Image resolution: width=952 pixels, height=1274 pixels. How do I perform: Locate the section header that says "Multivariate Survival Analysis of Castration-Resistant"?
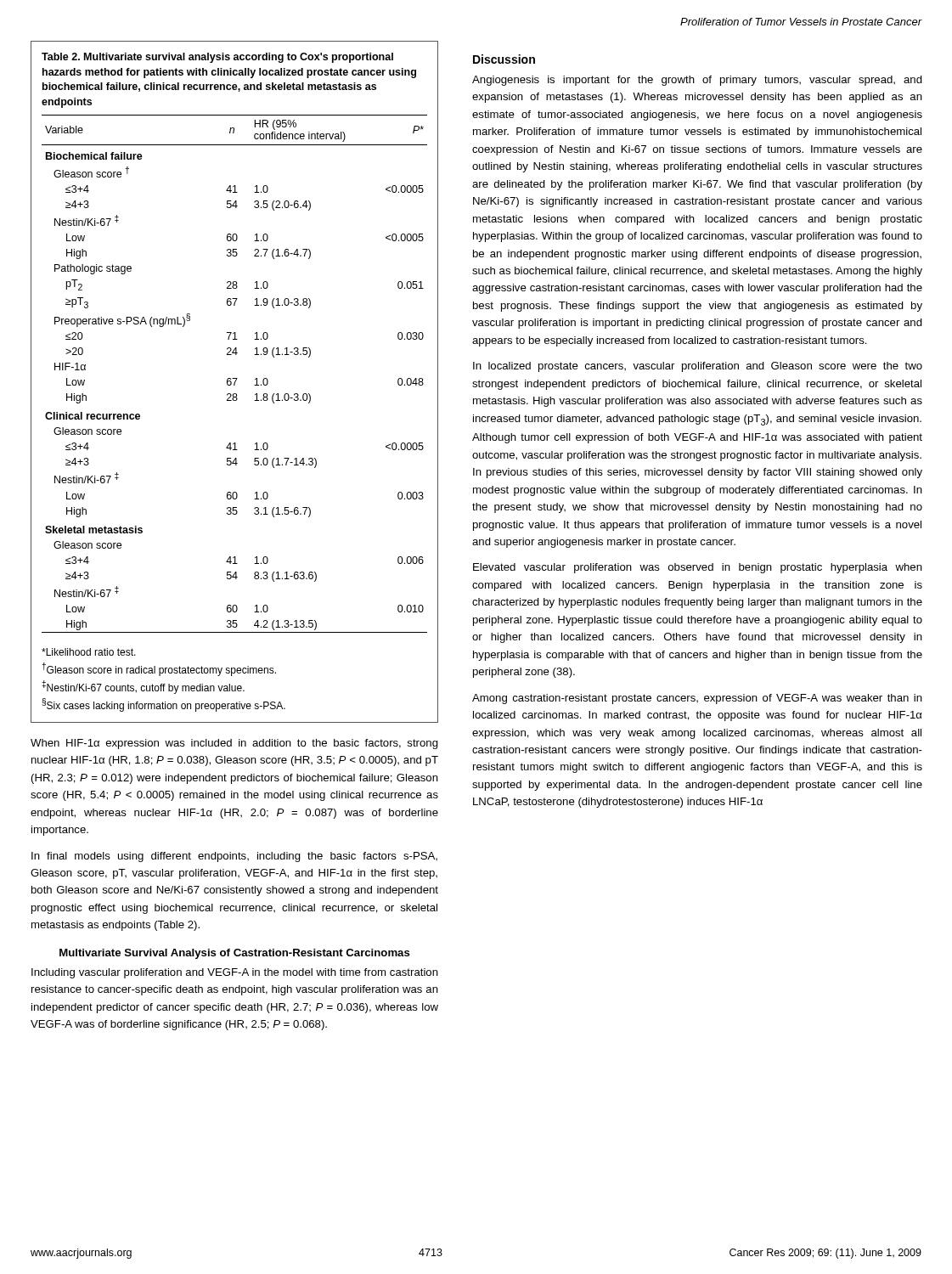(234, 952)
